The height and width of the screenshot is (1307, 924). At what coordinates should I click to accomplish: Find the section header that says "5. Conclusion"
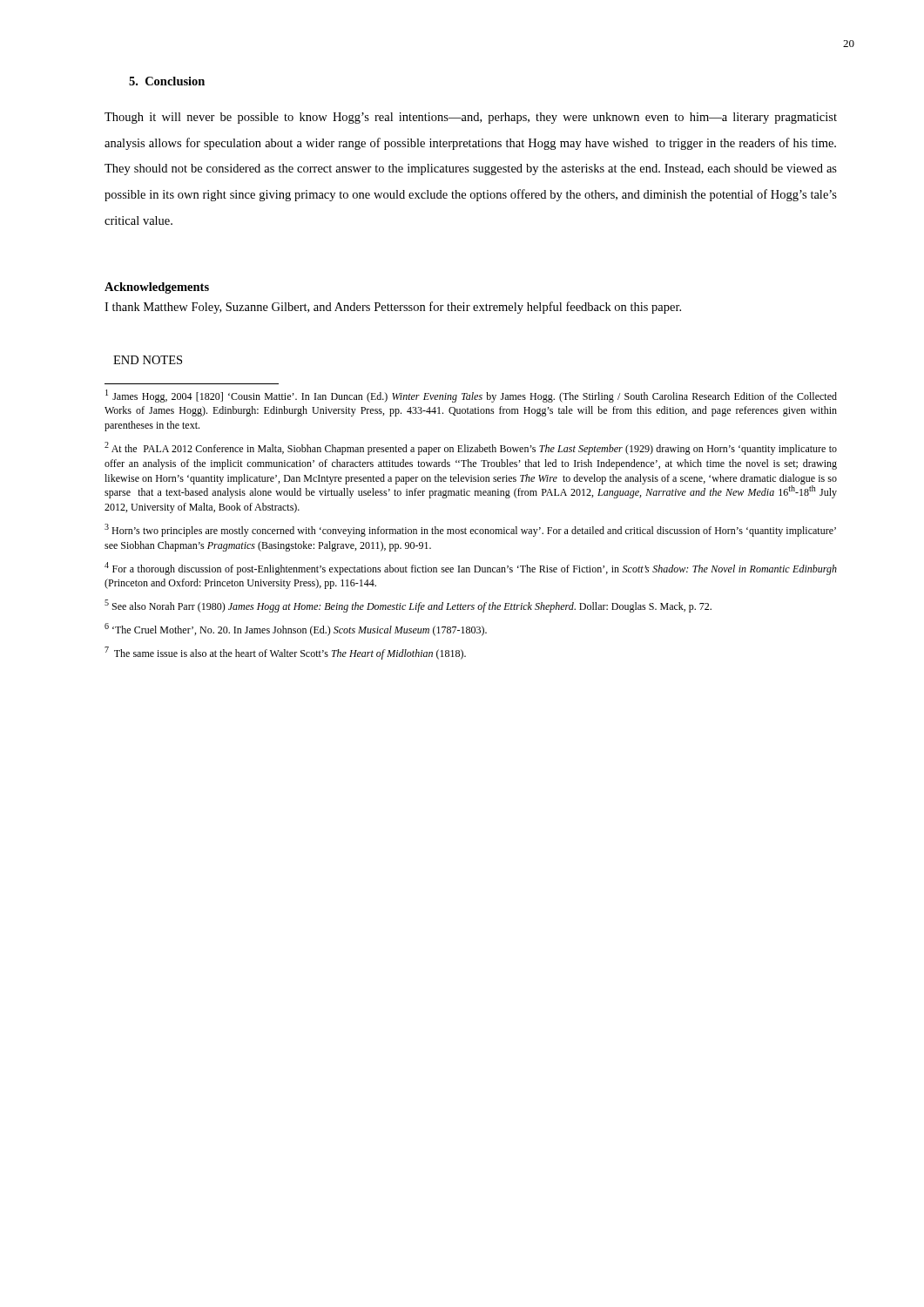[x=167, y=81]
